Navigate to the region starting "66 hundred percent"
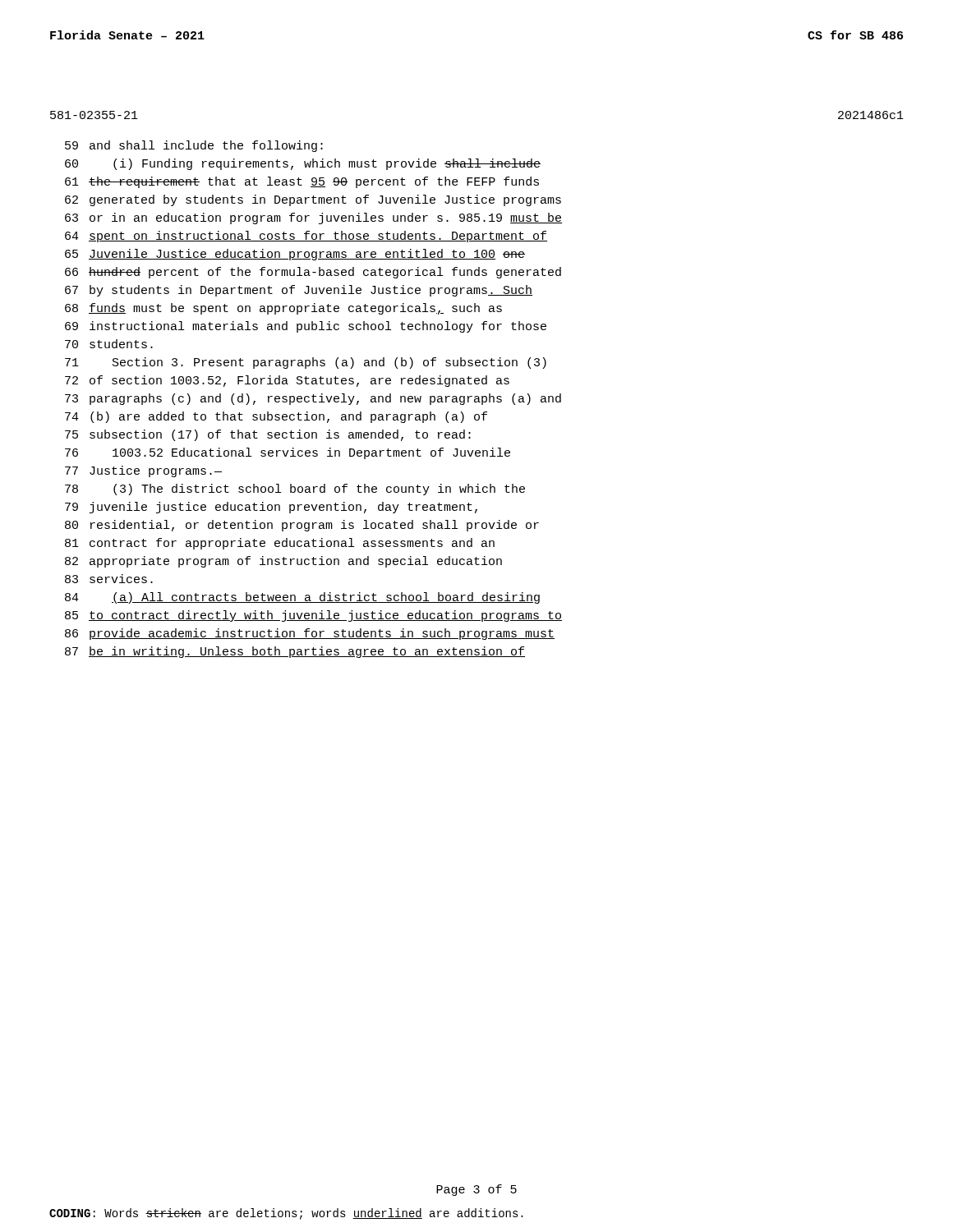This screenshot has height=1232, width=953. (x=476, y=274)
